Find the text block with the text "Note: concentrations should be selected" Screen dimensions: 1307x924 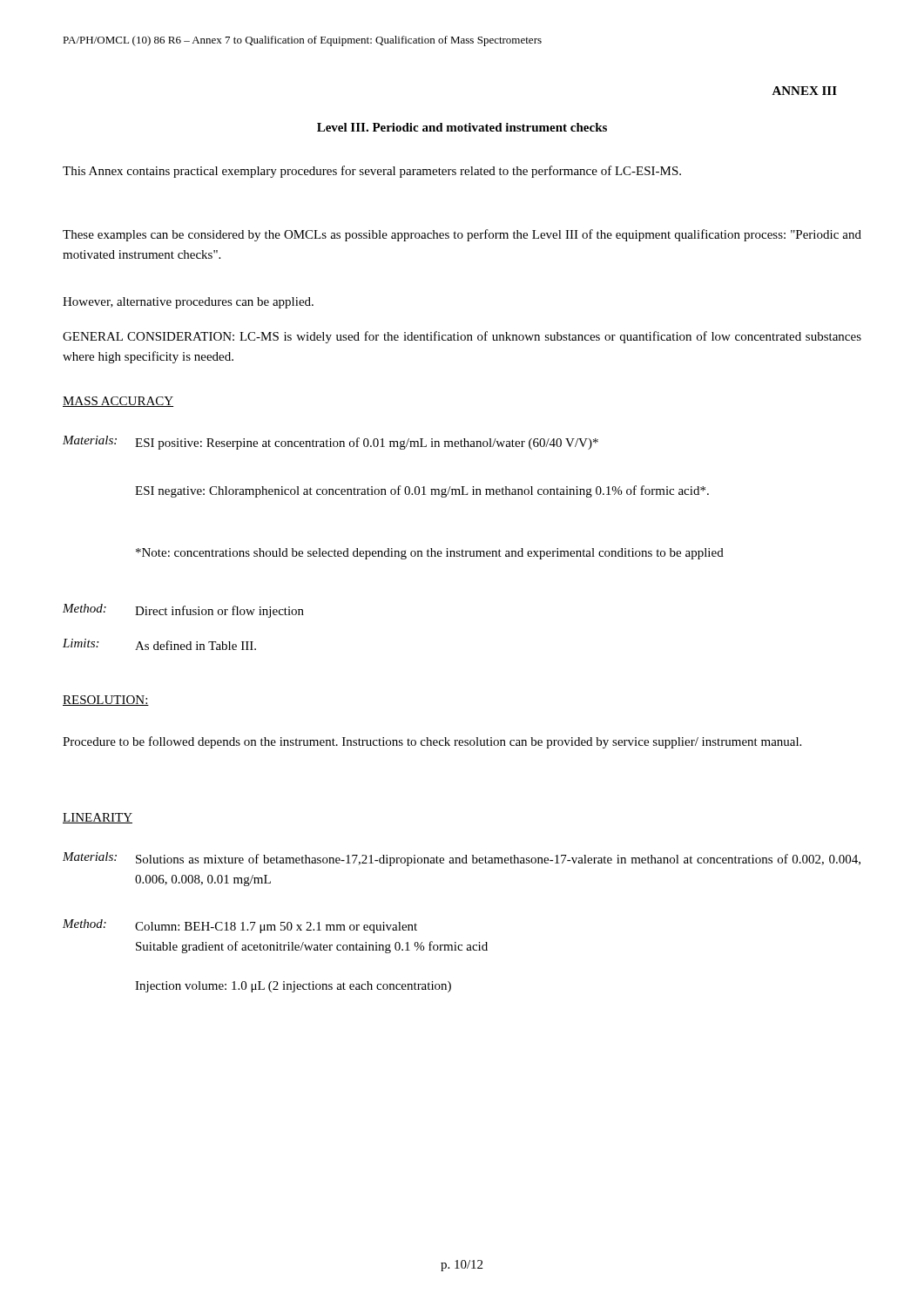coord(429,552)
